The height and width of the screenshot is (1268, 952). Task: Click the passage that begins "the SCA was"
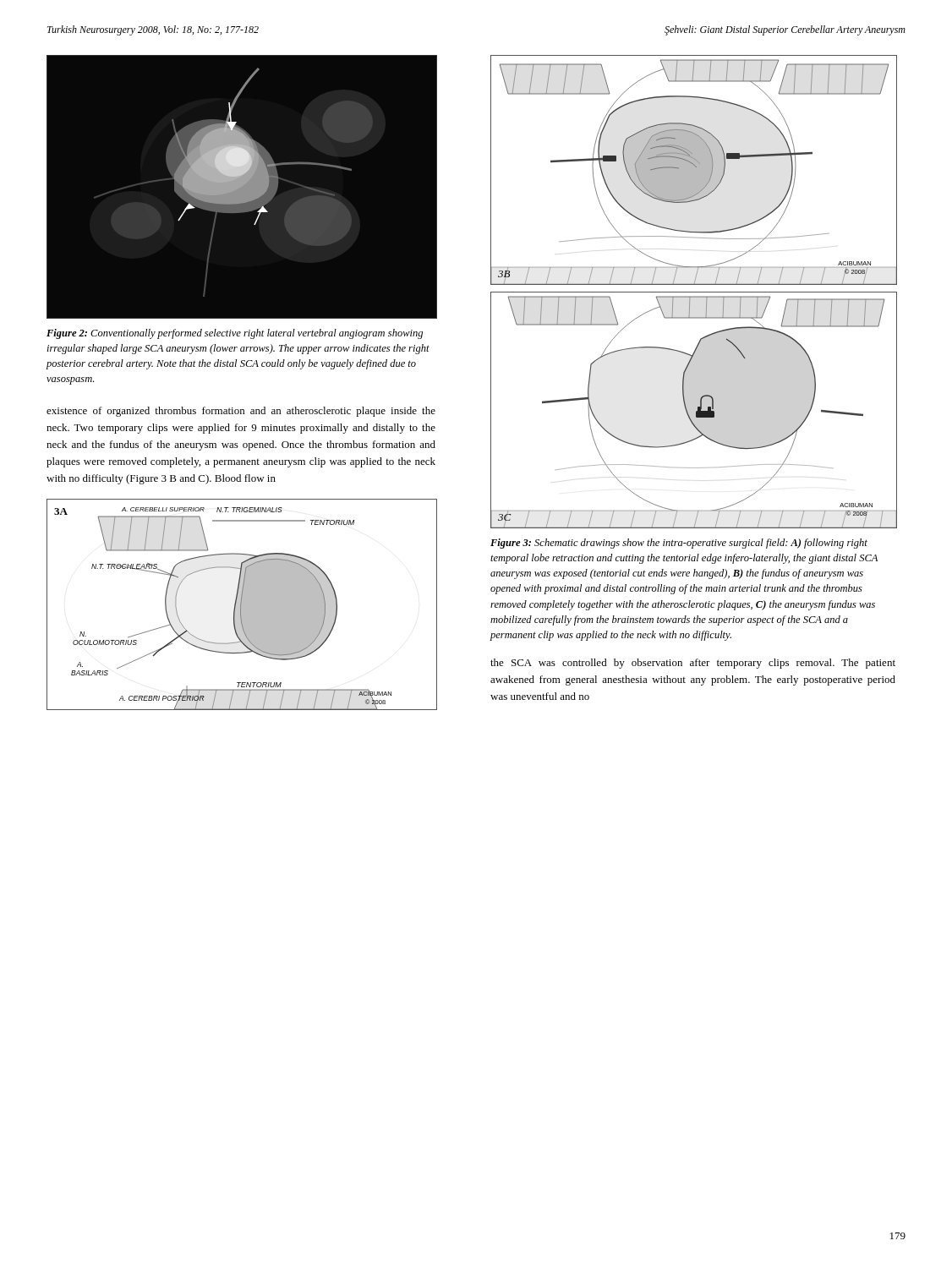pos(693,679)
